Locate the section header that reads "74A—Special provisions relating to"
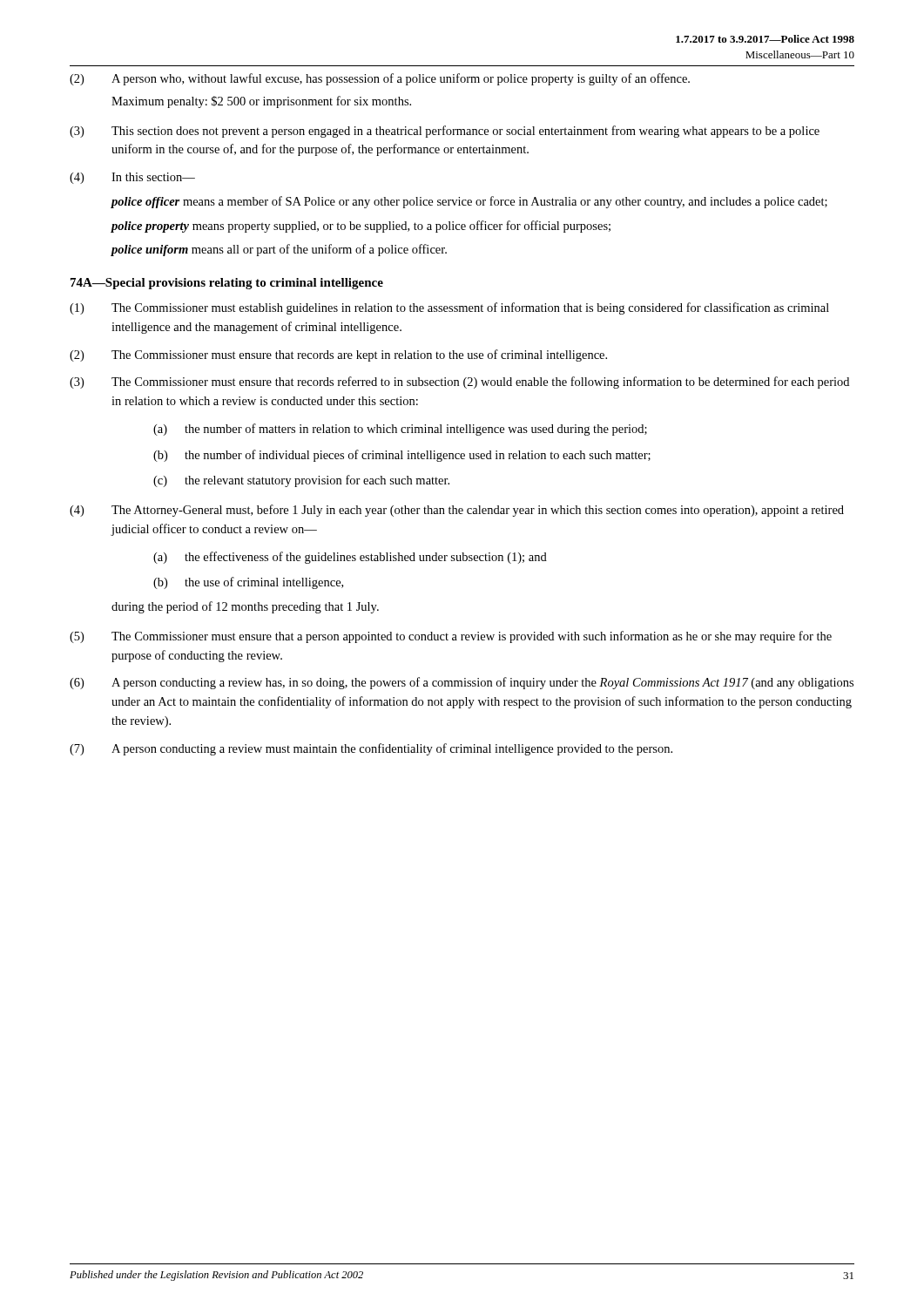Image resolution: width=924 pixels, height=1307 pixels. click(x=226, y=282)
